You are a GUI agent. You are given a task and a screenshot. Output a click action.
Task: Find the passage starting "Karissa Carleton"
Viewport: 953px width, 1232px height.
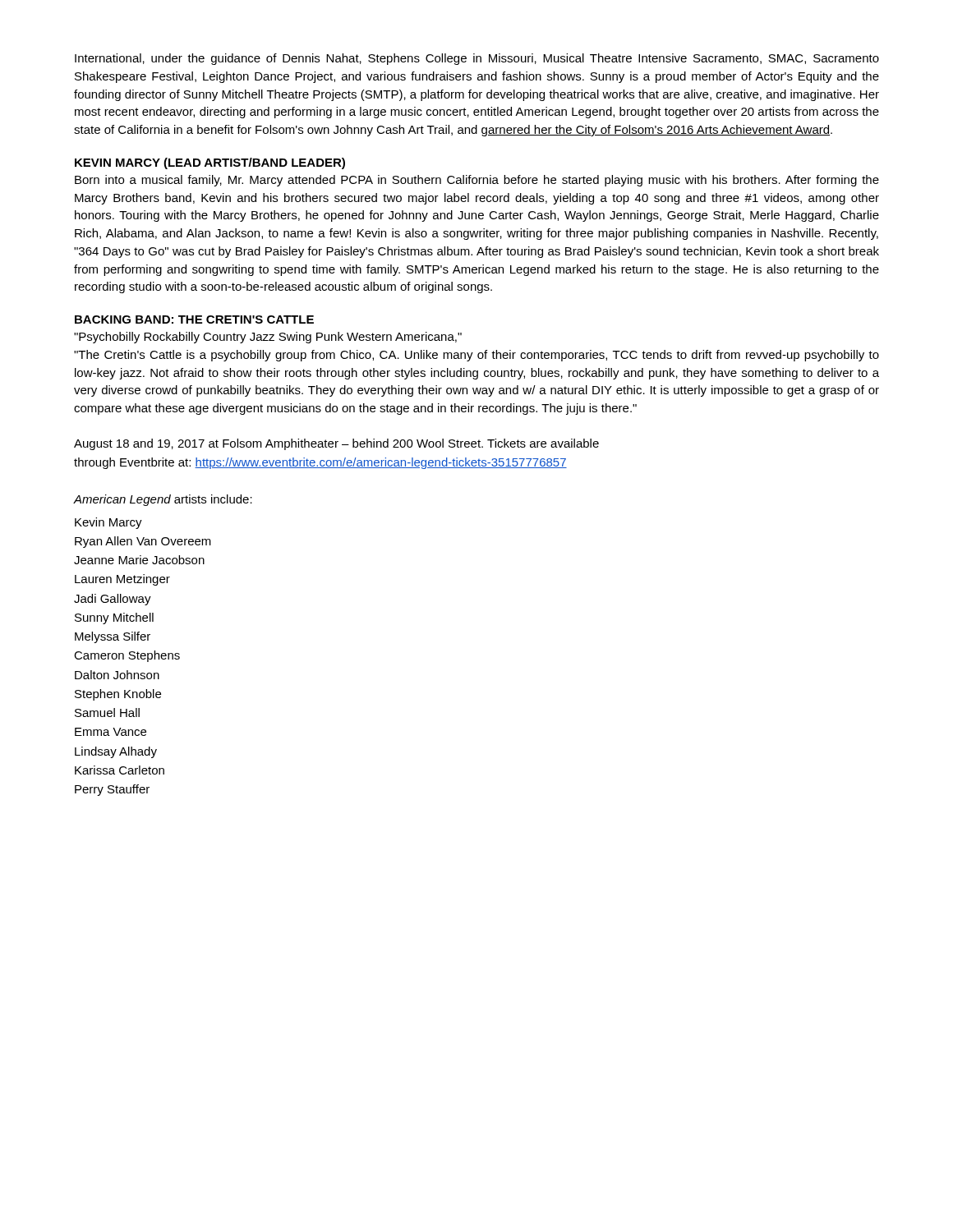pyautogui.click(x=120, y=770)
